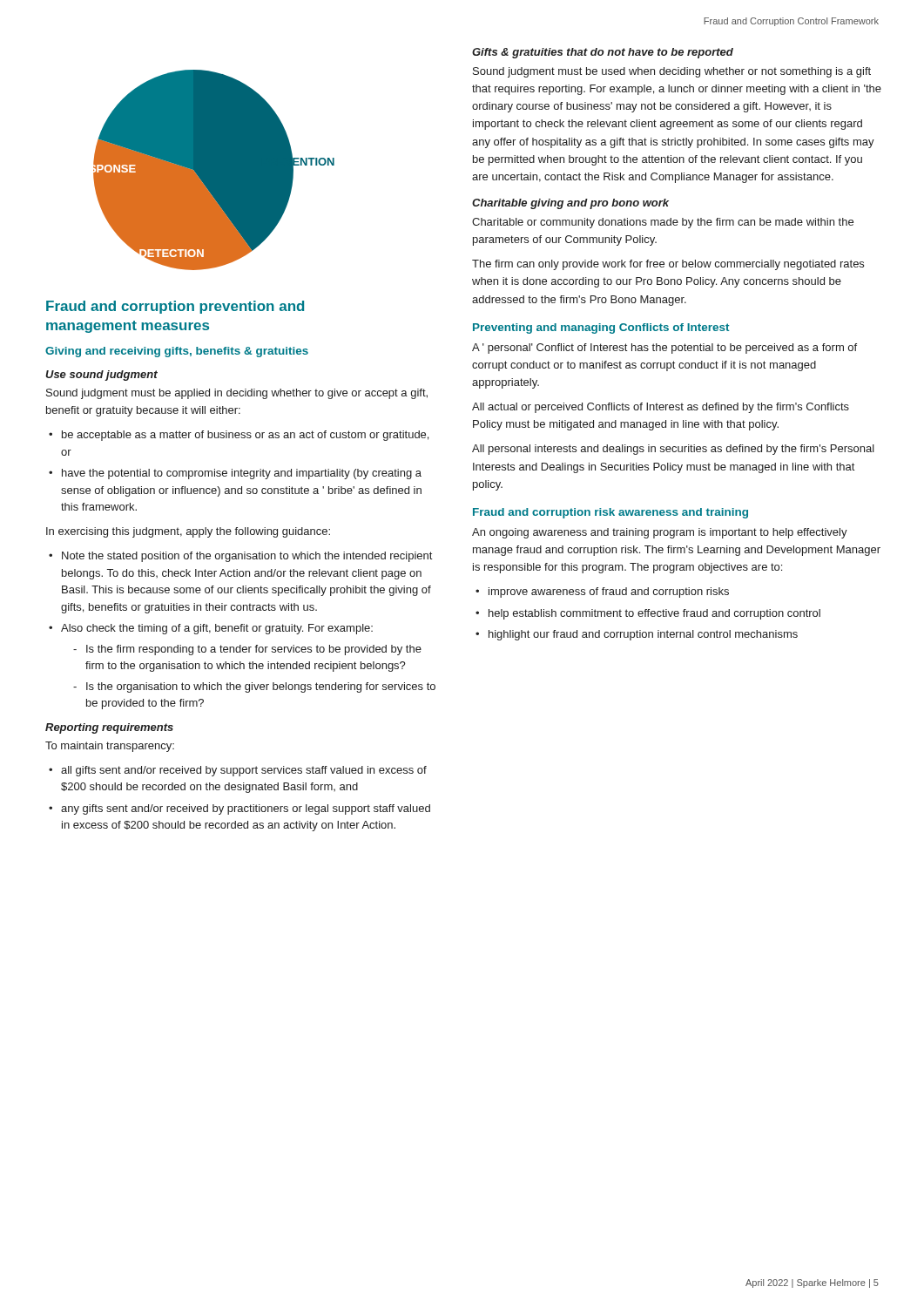Click the passage that begins "Is the organisation to"
This screenshot has width=924, height=1307.
(x=261, y=694)
